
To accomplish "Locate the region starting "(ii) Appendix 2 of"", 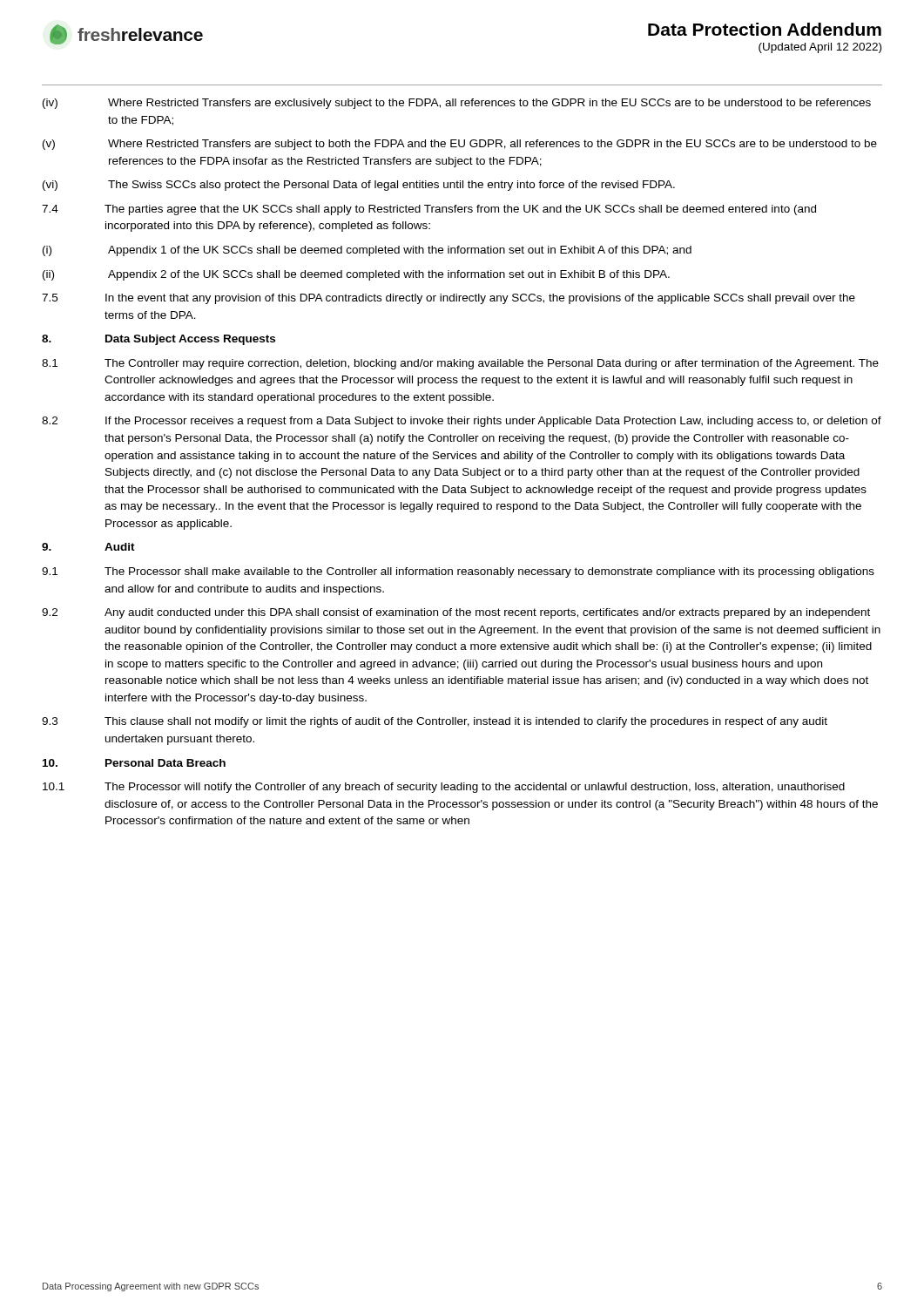I will [x=462, y=274].
